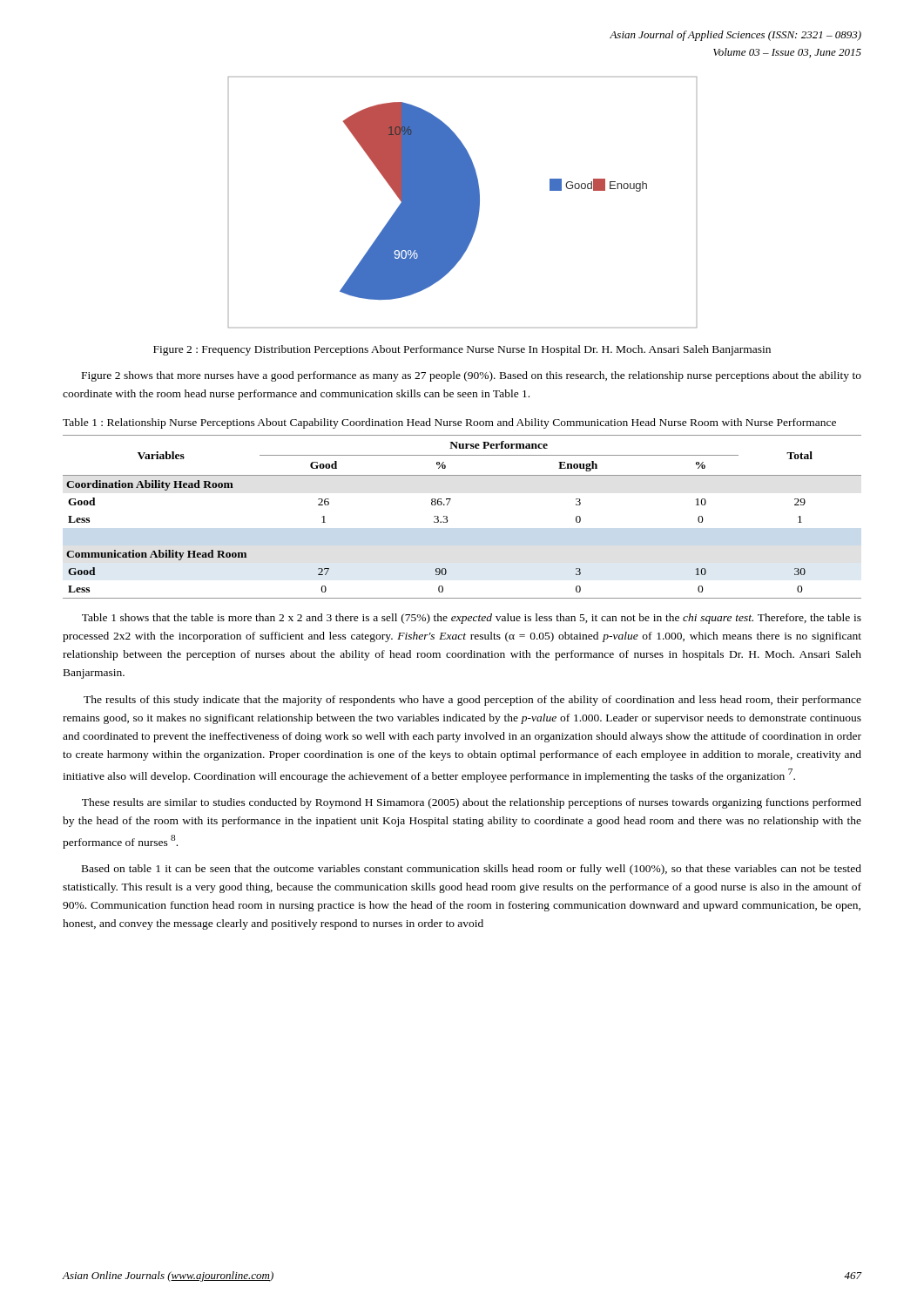Click on the region starting "These results are"
This screenshot has height=1307, width=924.
(x=462, y=822)
